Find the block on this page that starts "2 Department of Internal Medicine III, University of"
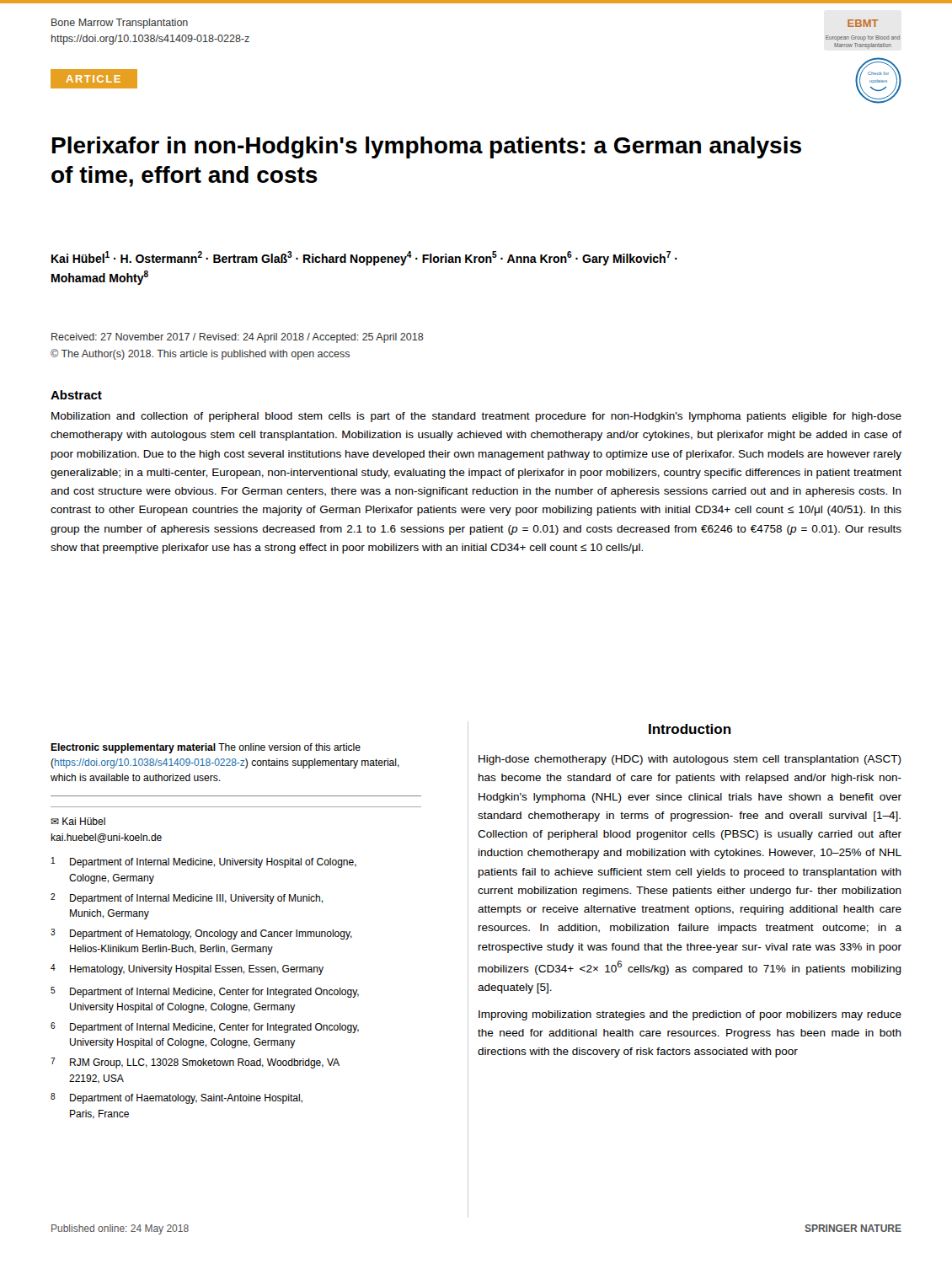This screenshot has width=952, height=1264. coord(187,906)
